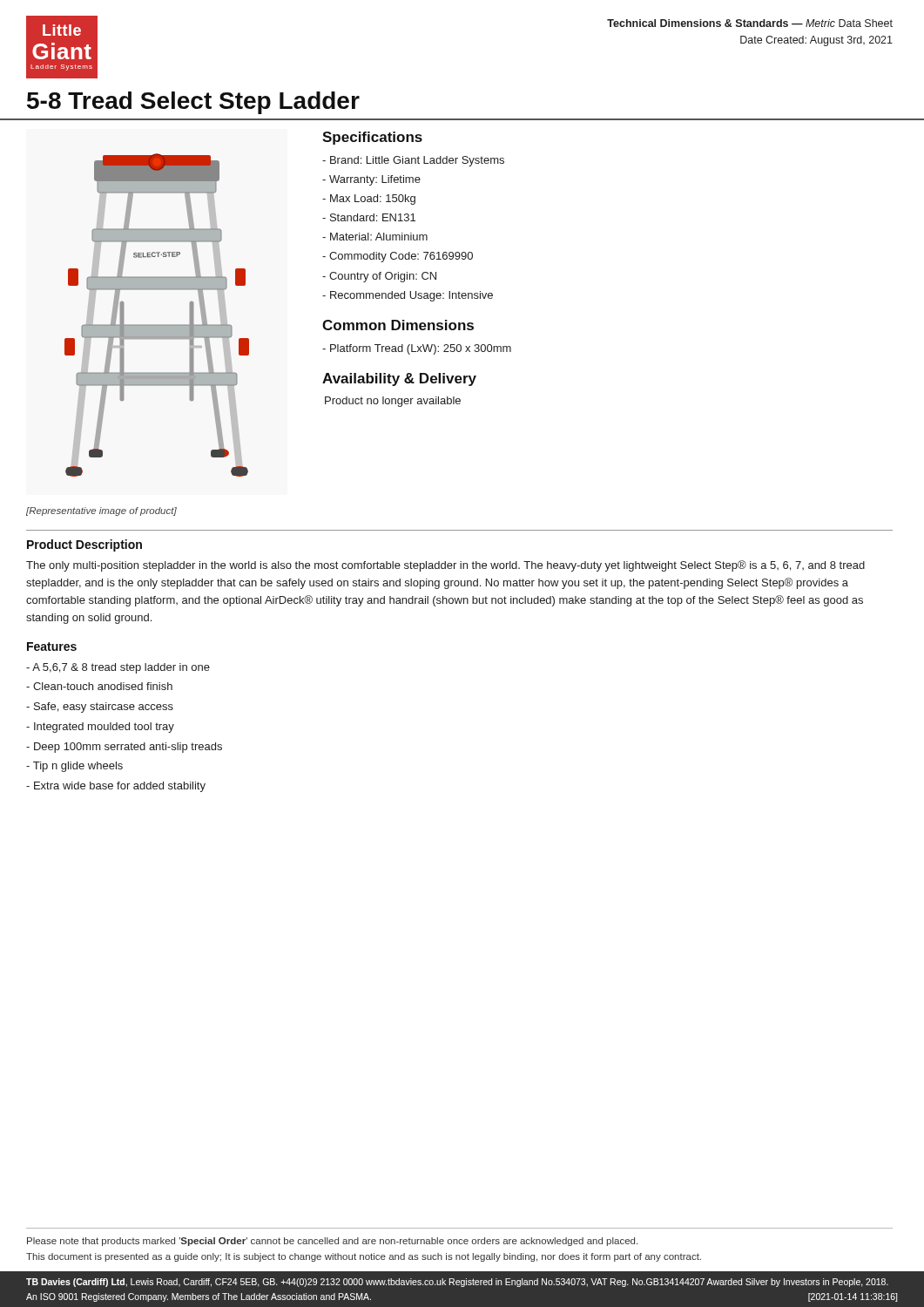Select the section header with the text "Availability & Delivery"

pos(399,378)
